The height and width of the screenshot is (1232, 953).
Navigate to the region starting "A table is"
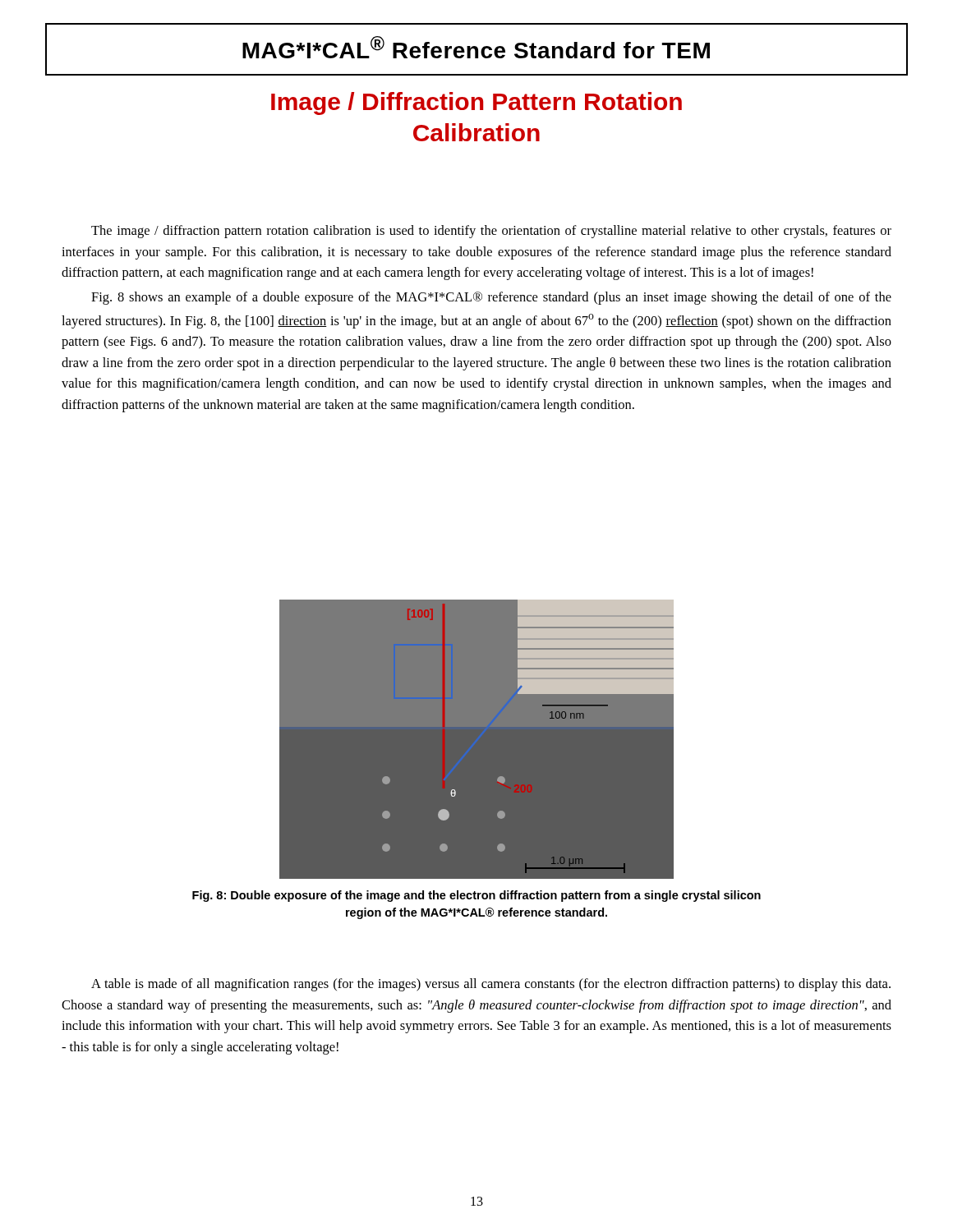476,1015
